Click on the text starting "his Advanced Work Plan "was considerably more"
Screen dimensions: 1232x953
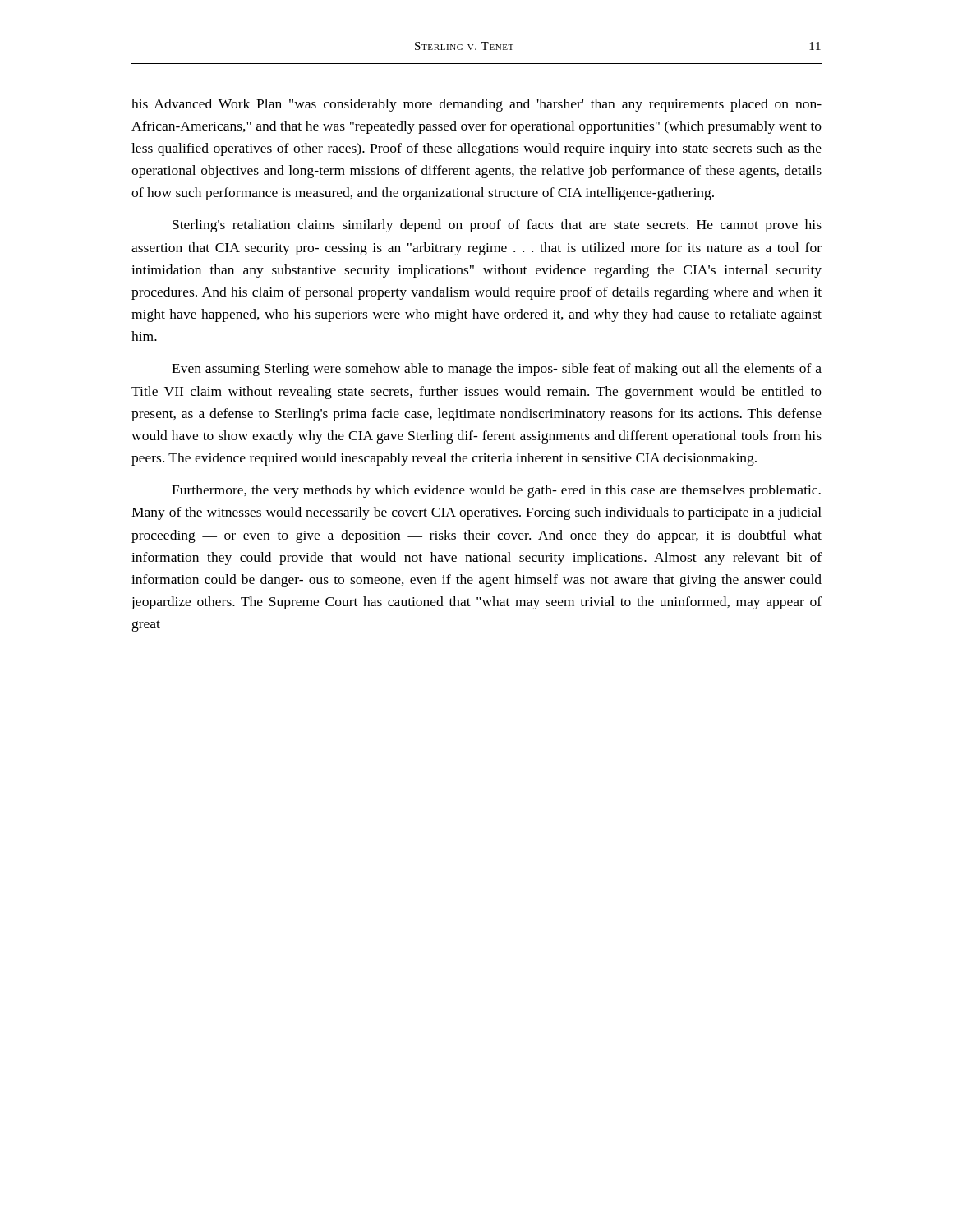pyautogui.click(x=476, y=364)
